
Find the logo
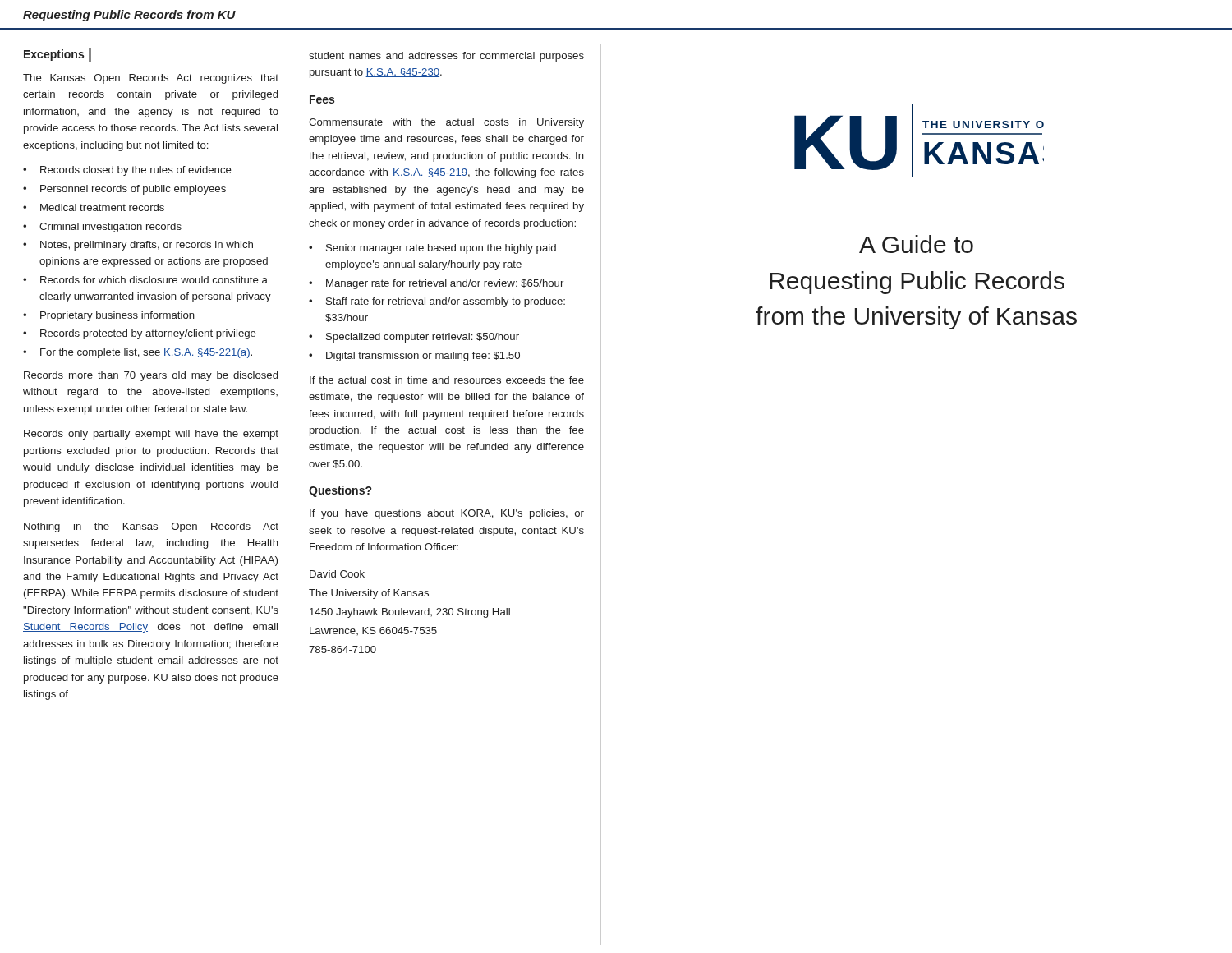(917, 141)
